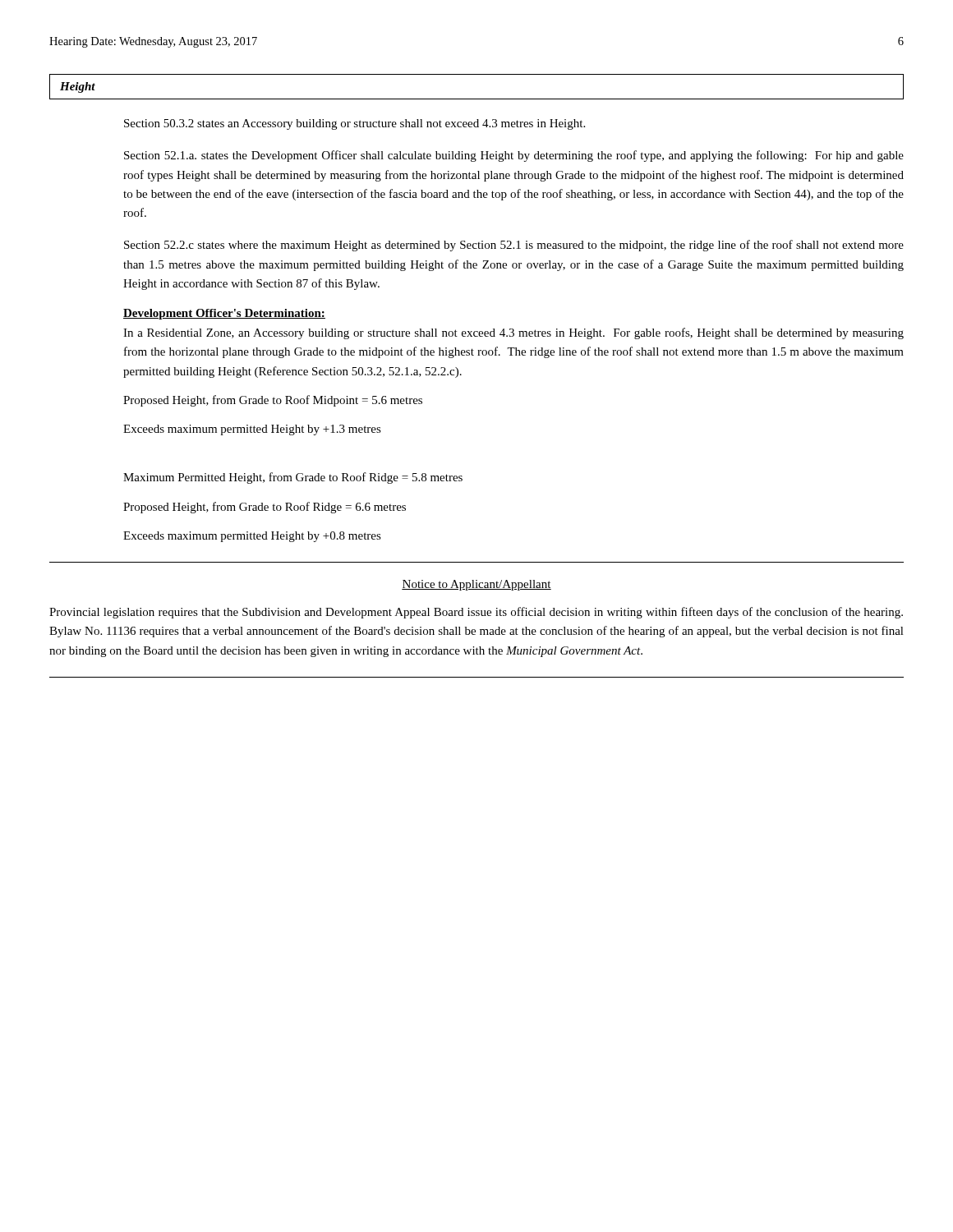Click the passage that begins "Maximum Permitted Height,"
The image size is (953, 1232).
293,477
